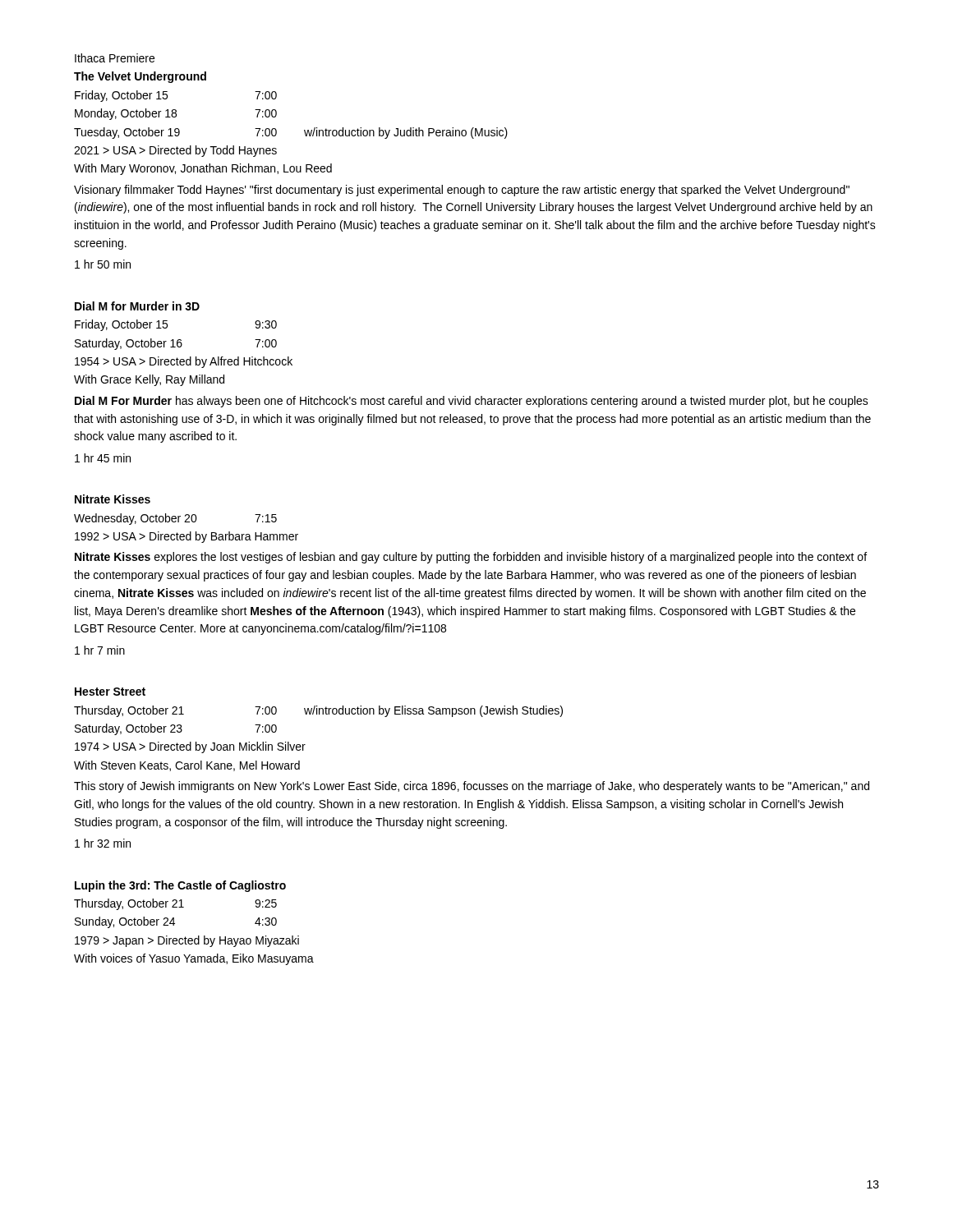This screenshot has height=1232, width=953.
Task: Point to the block starting "Friday, October 15 7:00 Monday, October"
Action: [x=115, y=98]
